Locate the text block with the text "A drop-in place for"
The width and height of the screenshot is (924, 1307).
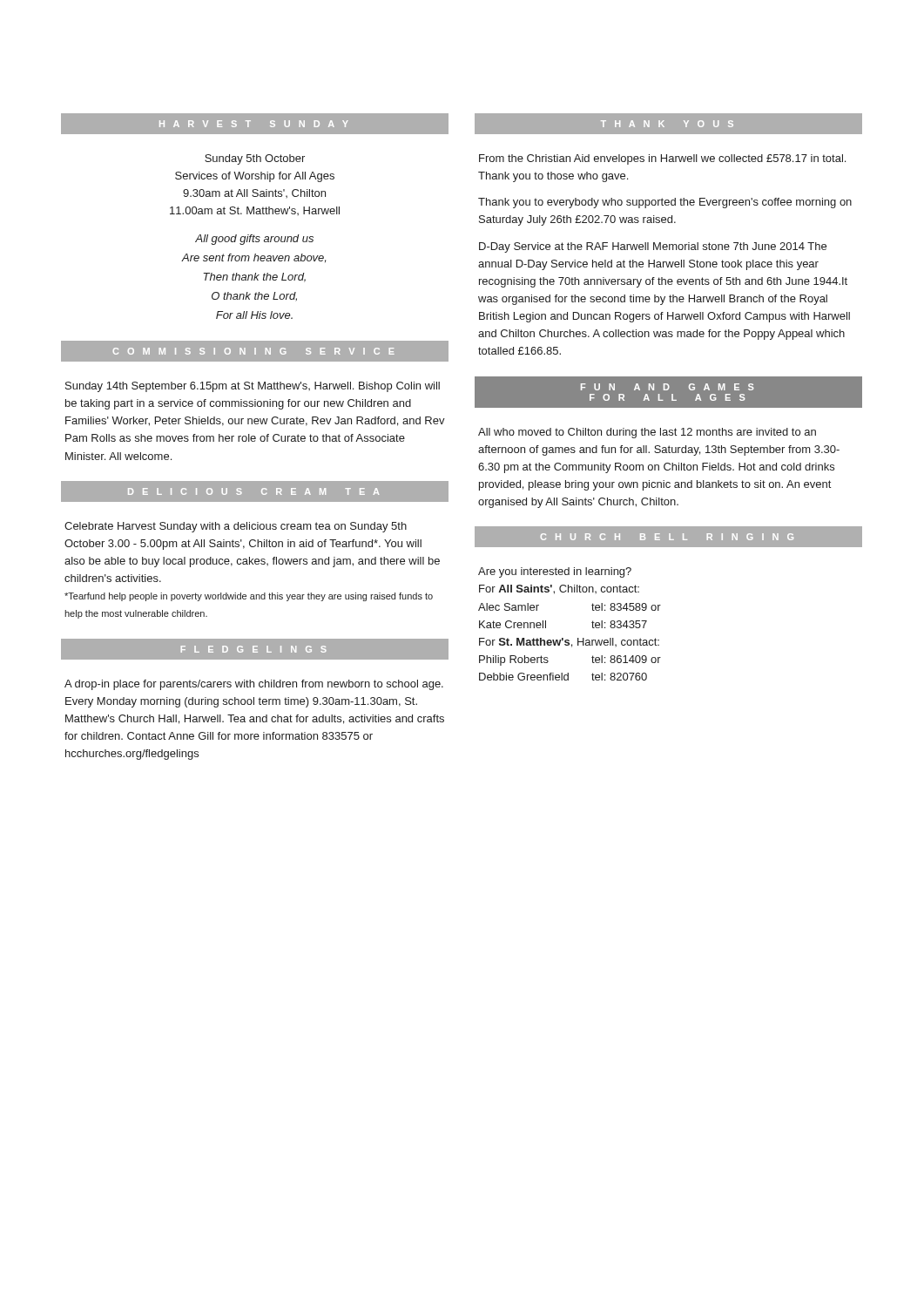(255, 719)
